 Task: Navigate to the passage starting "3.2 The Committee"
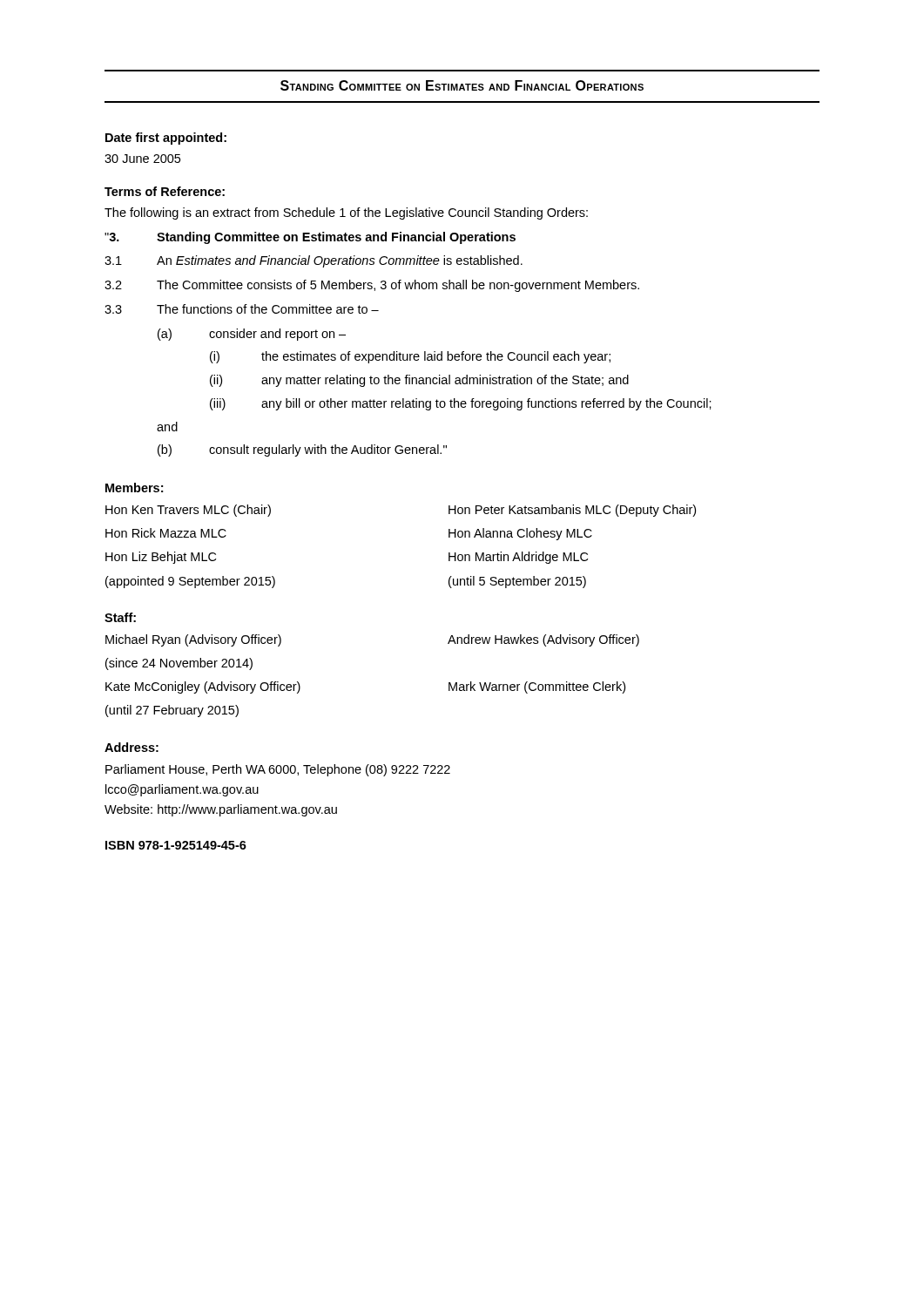point(462,286)
